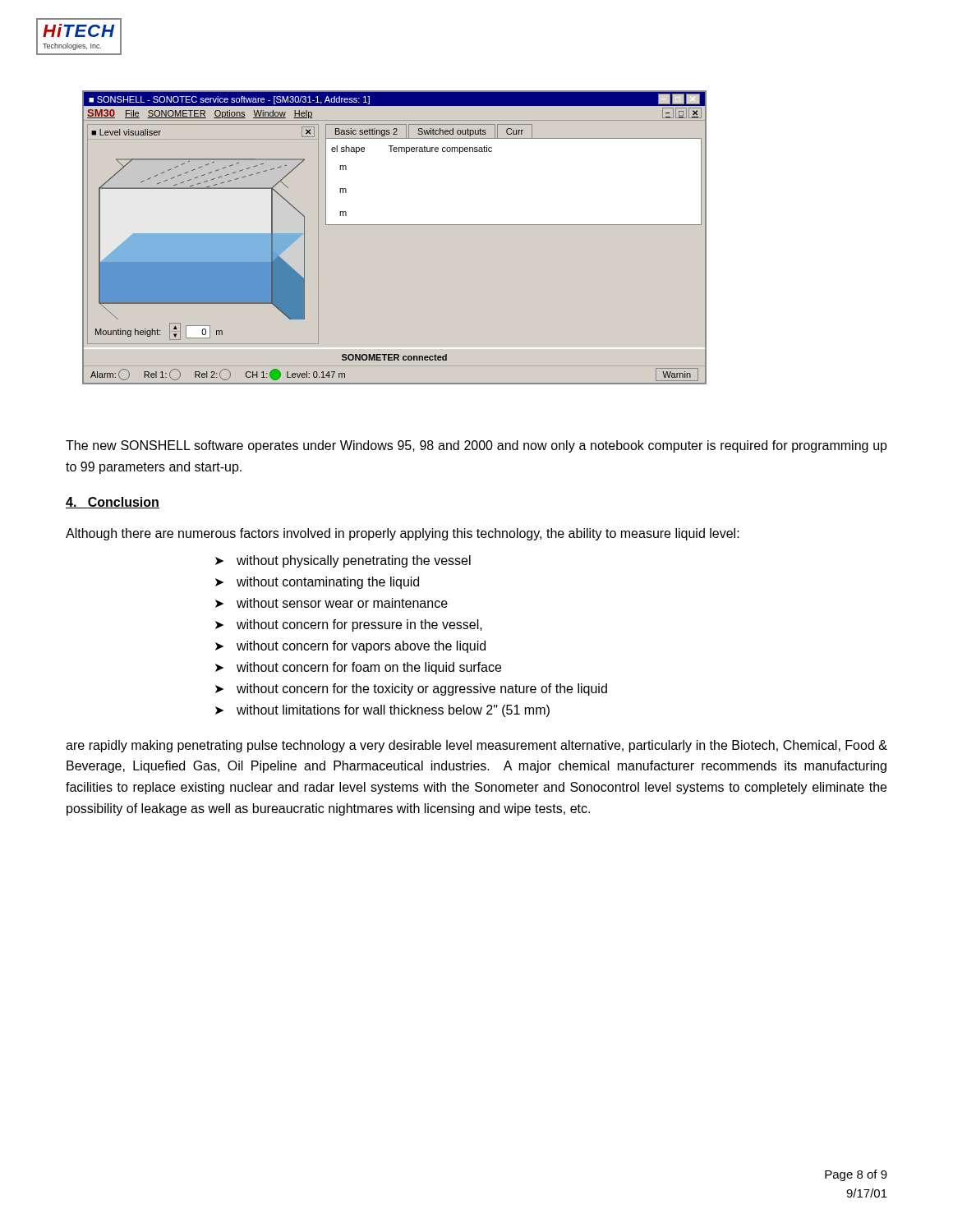This screenshot has height=1232, width=953.
Task: Locate the text starting "➤without physically penetrating the vessel"
Action: 342,561
